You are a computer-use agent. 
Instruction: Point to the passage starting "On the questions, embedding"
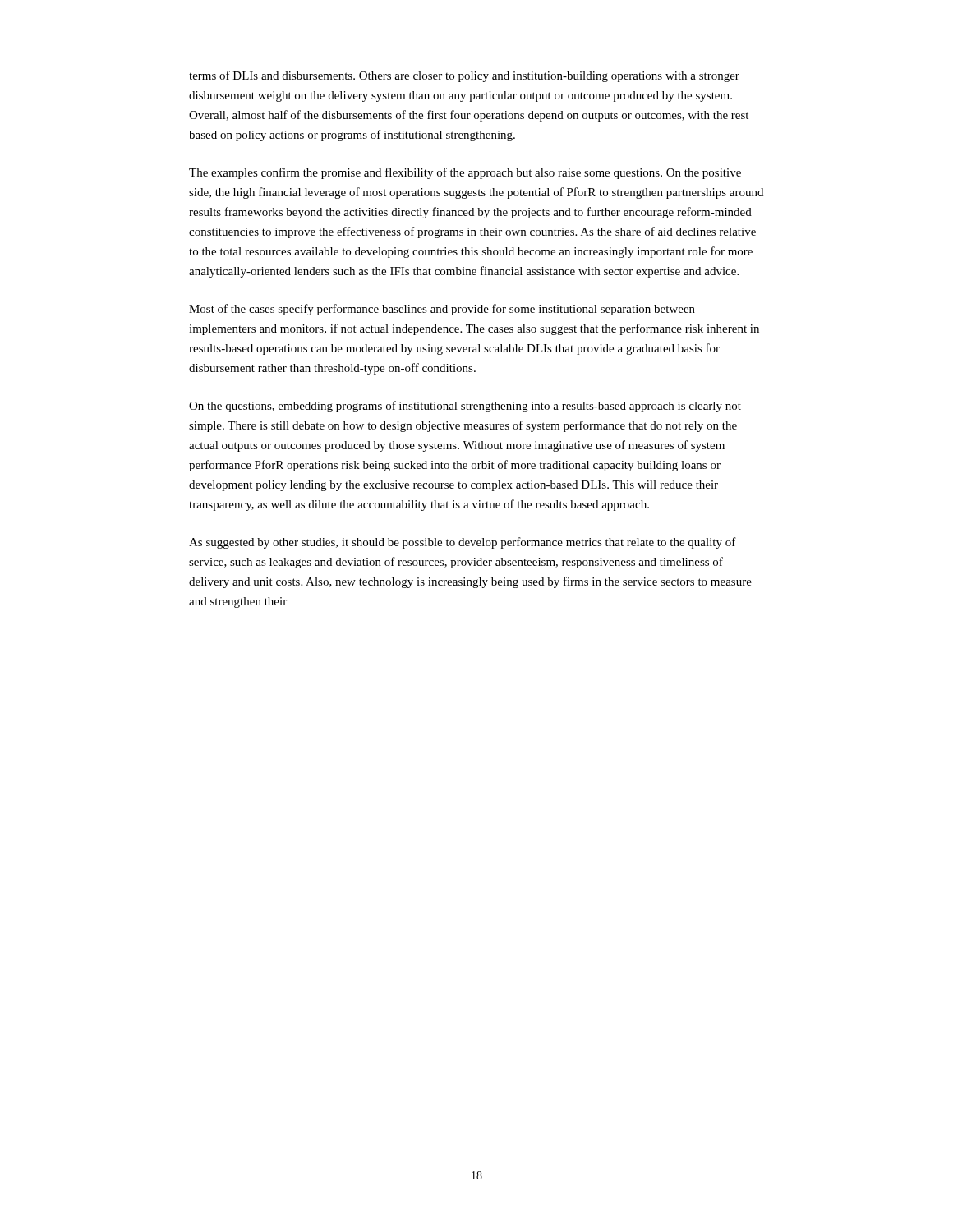465,455
